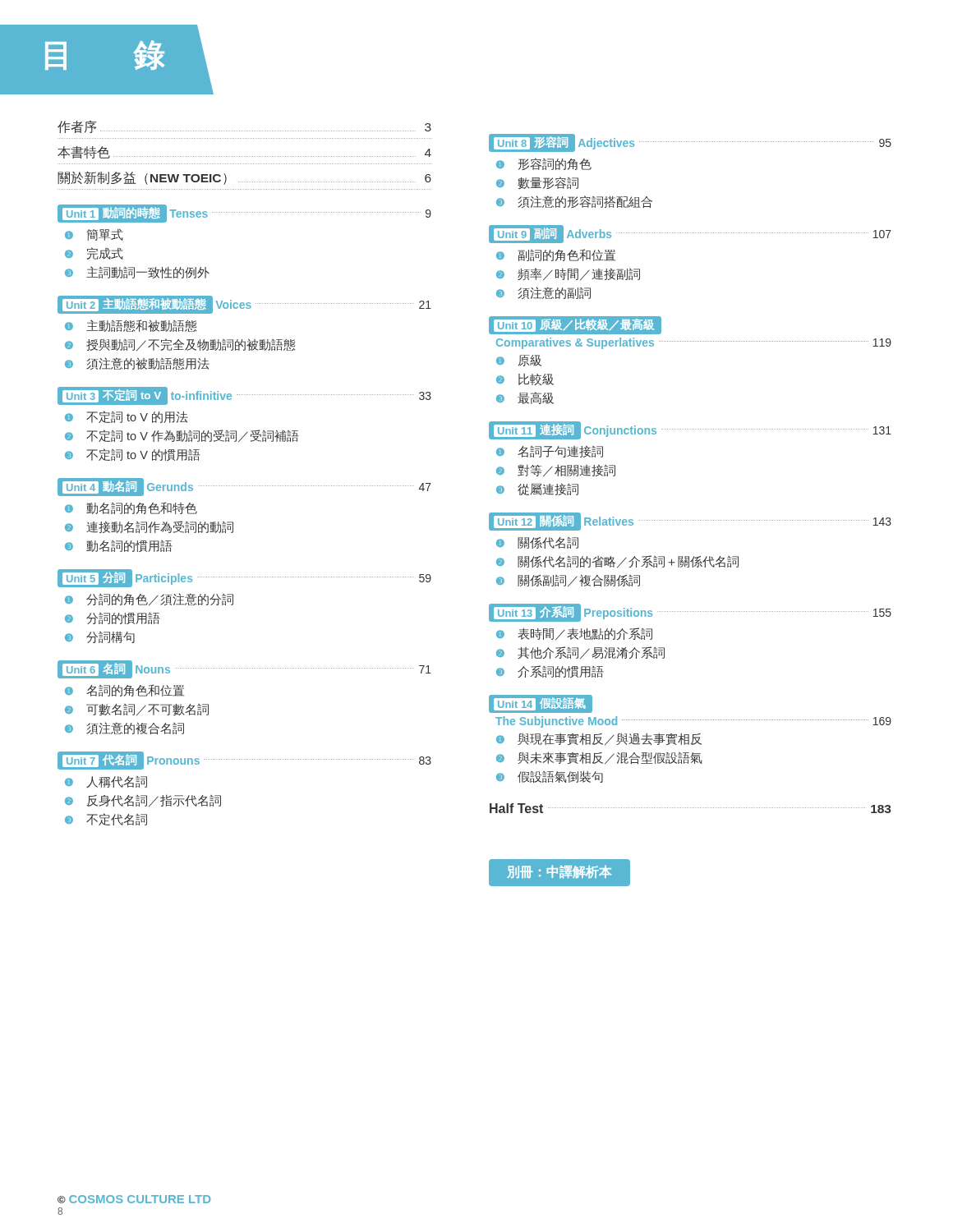
Task: Point to the block starting "❸不定詞 to V 的慣用語"
Action: (132, 455)
